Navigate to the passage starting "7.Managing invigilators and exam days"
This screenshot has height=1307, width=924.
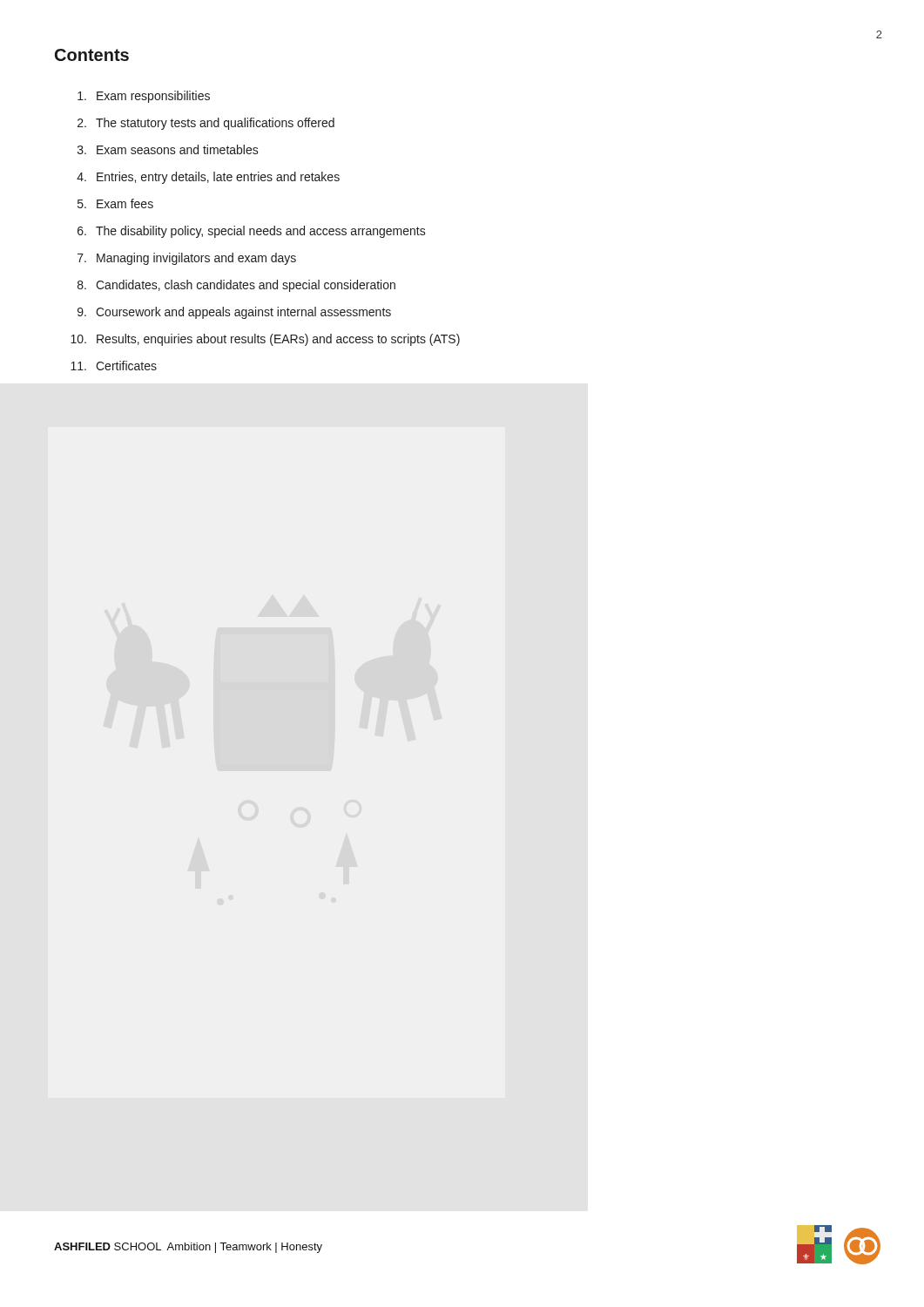pos(175,258)
